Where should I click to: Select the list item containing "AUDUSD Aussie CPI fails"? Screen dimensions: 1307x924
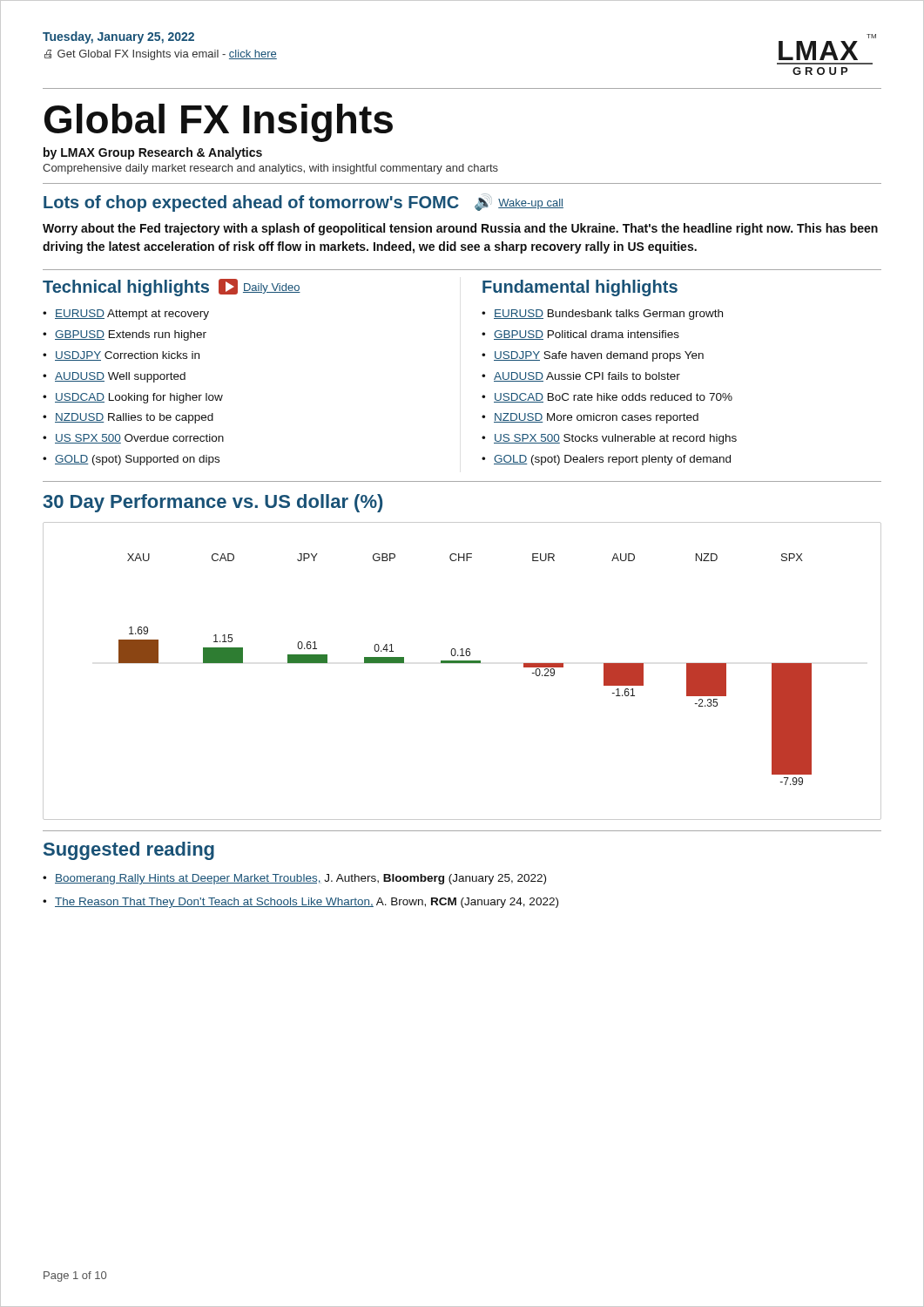click(x=587, y=376)
